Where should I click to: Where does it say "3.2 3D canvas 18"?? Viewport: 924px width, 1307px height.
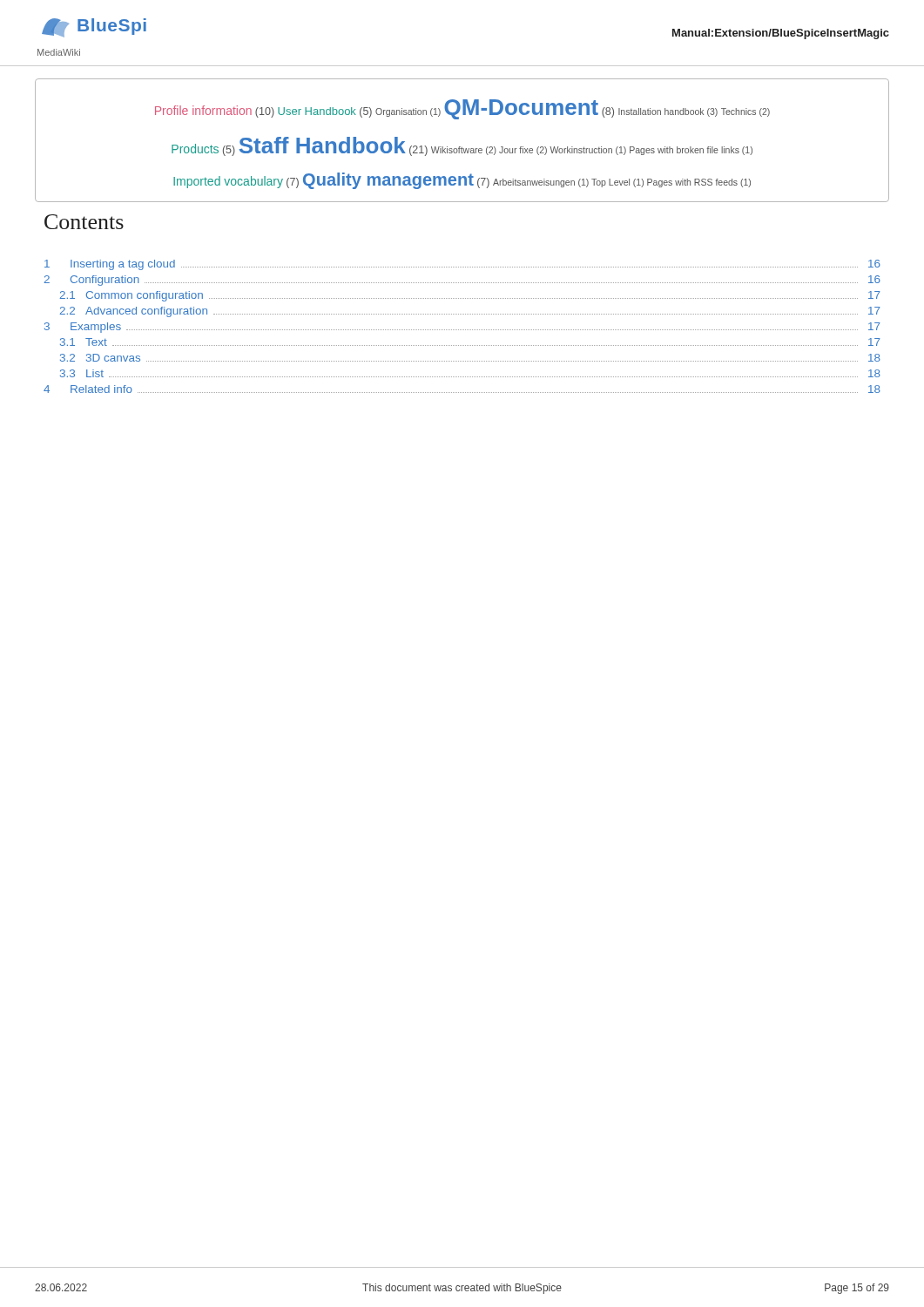pos(470,358)
